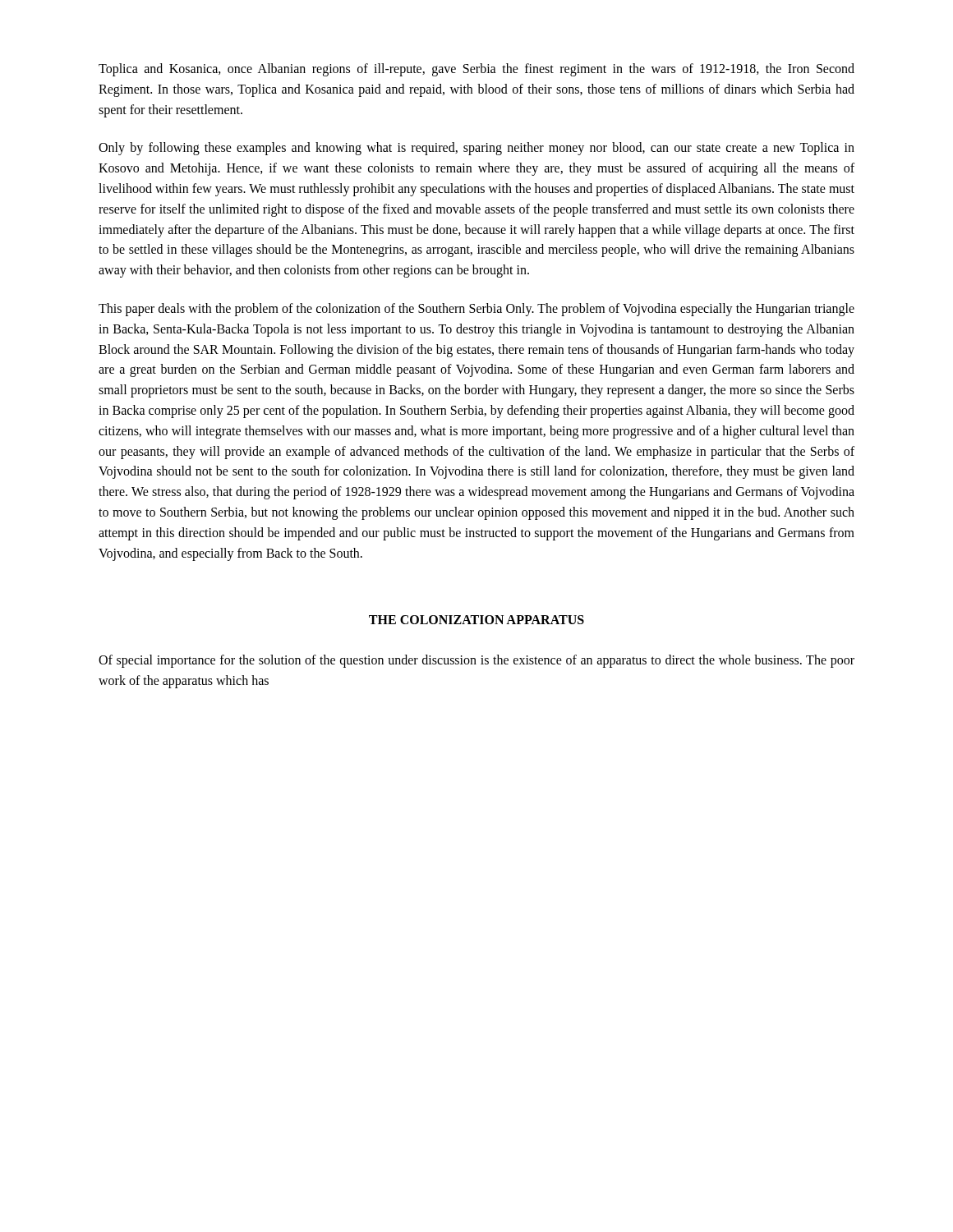Select the passage starting "THE COLONIZATION APPARATUS"
The width and height of the screenshot is (953, 1232).
pyautogui.click(x=476, y=620)
